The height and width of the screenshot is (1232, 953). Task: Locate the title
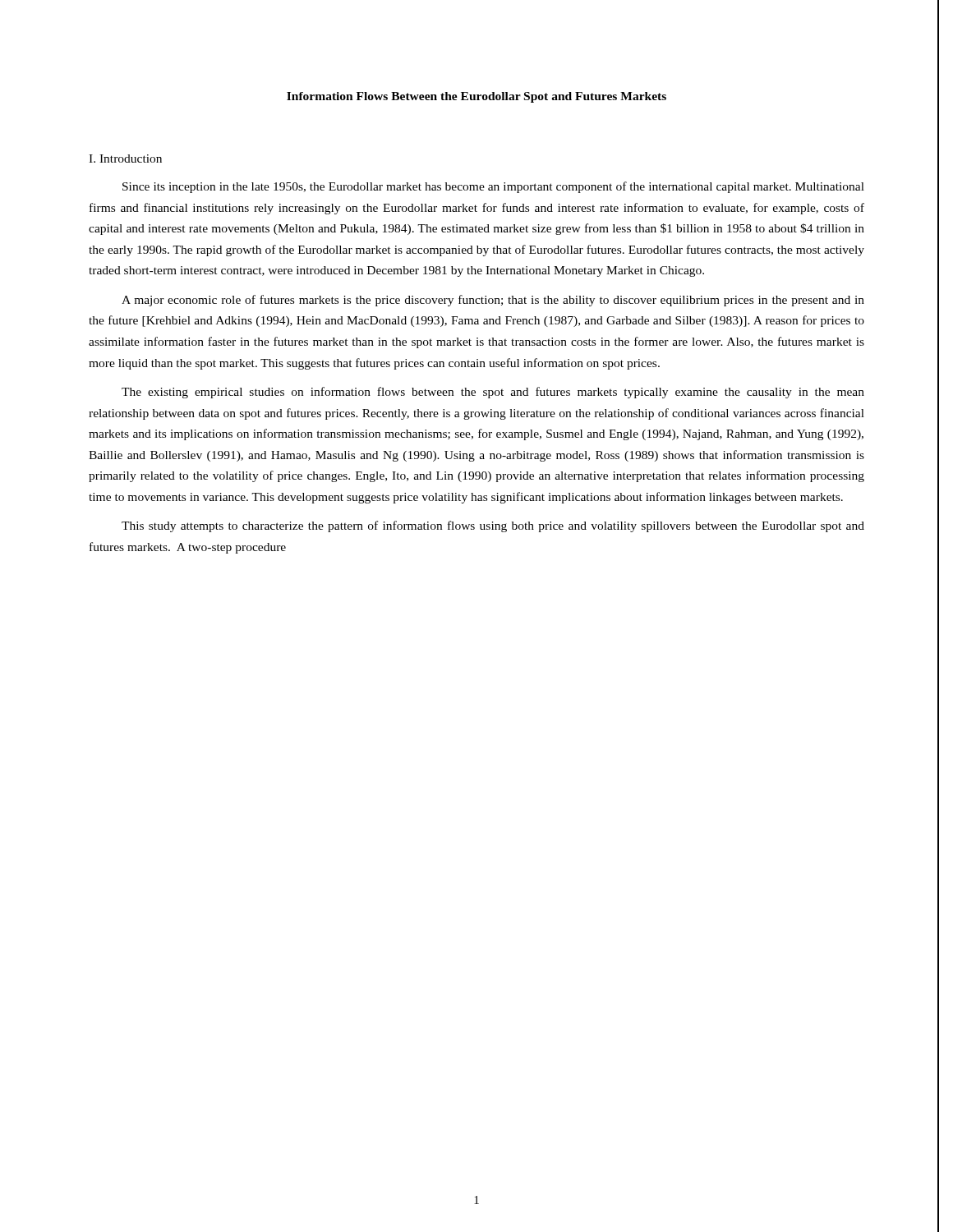476,96
